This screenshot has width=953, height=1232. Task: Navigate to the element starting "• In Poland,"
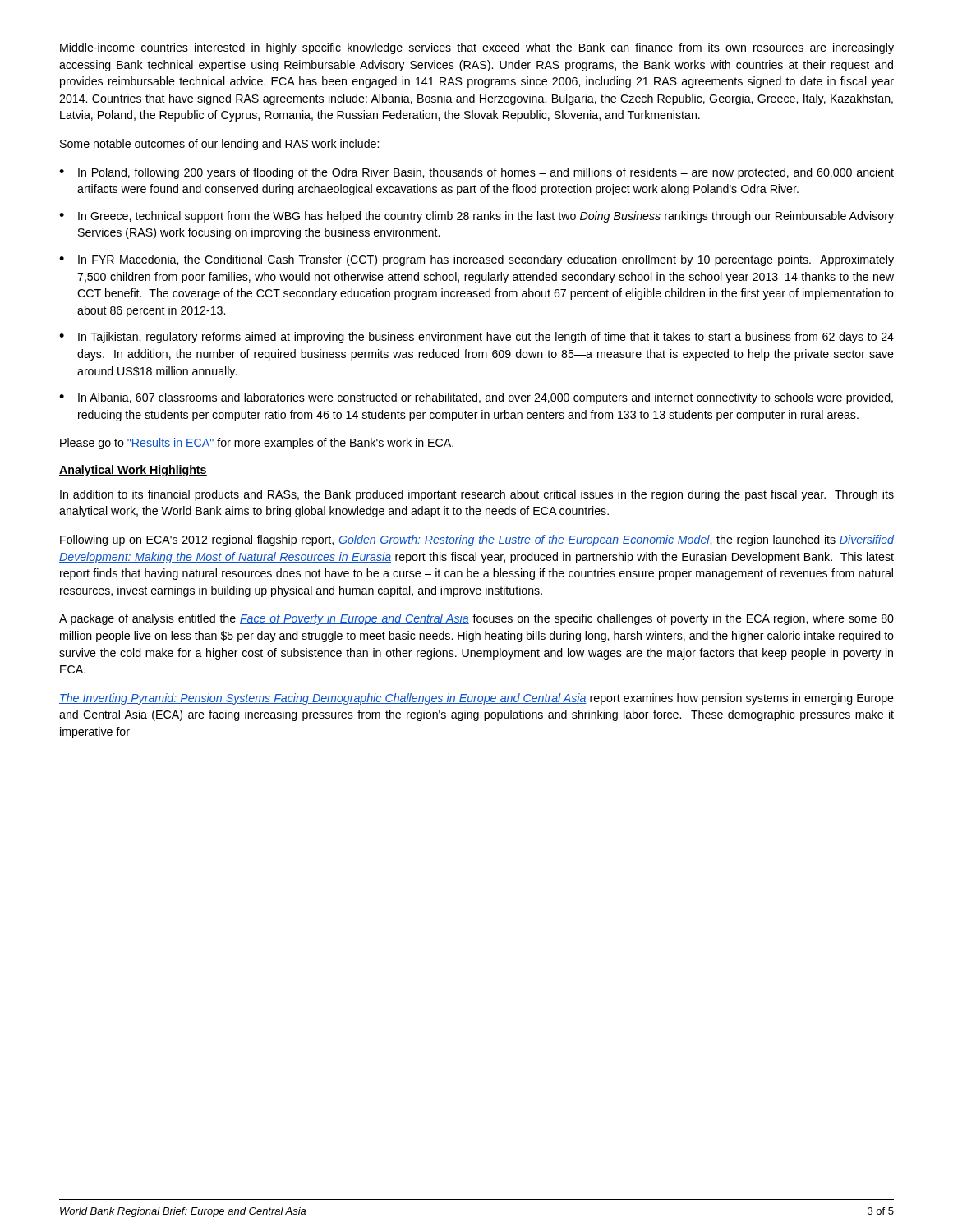476,181
